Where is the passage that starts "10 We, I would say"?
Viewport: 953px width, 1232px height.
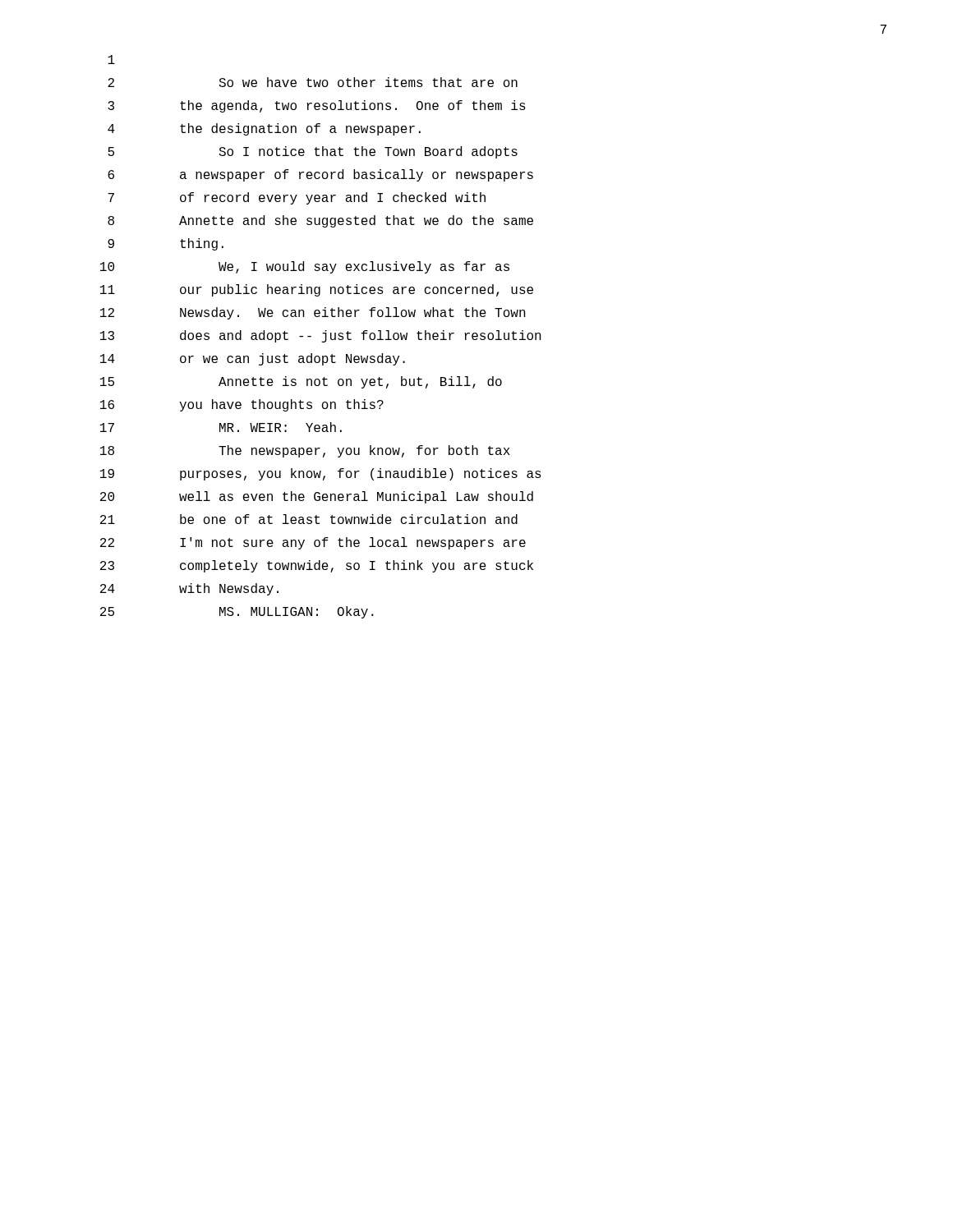[280, 268]
